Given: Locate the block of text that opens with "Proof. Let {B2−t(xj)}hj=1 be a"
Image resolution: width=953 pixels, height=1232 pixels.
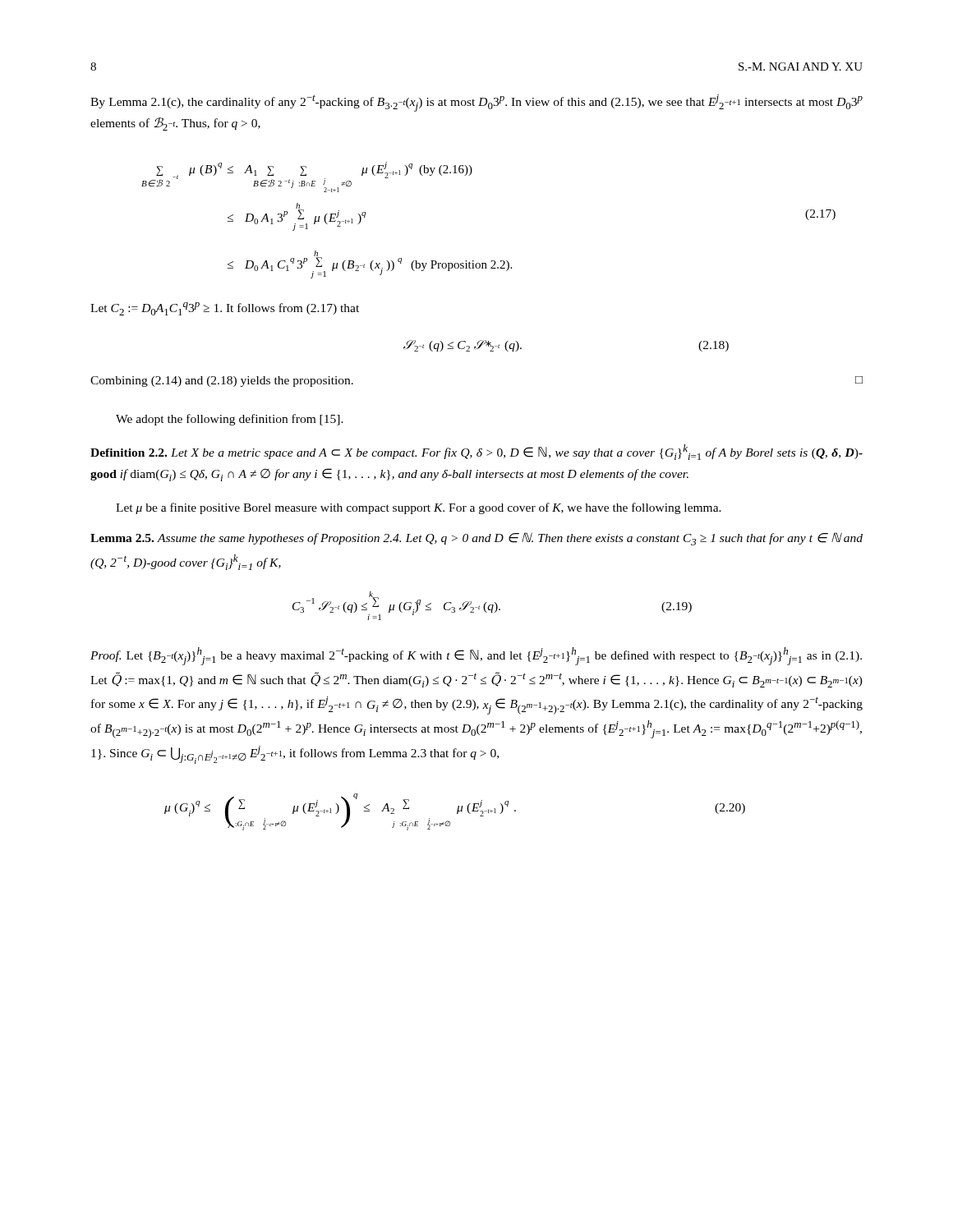Looking at the screenshot, I should 476,705.
